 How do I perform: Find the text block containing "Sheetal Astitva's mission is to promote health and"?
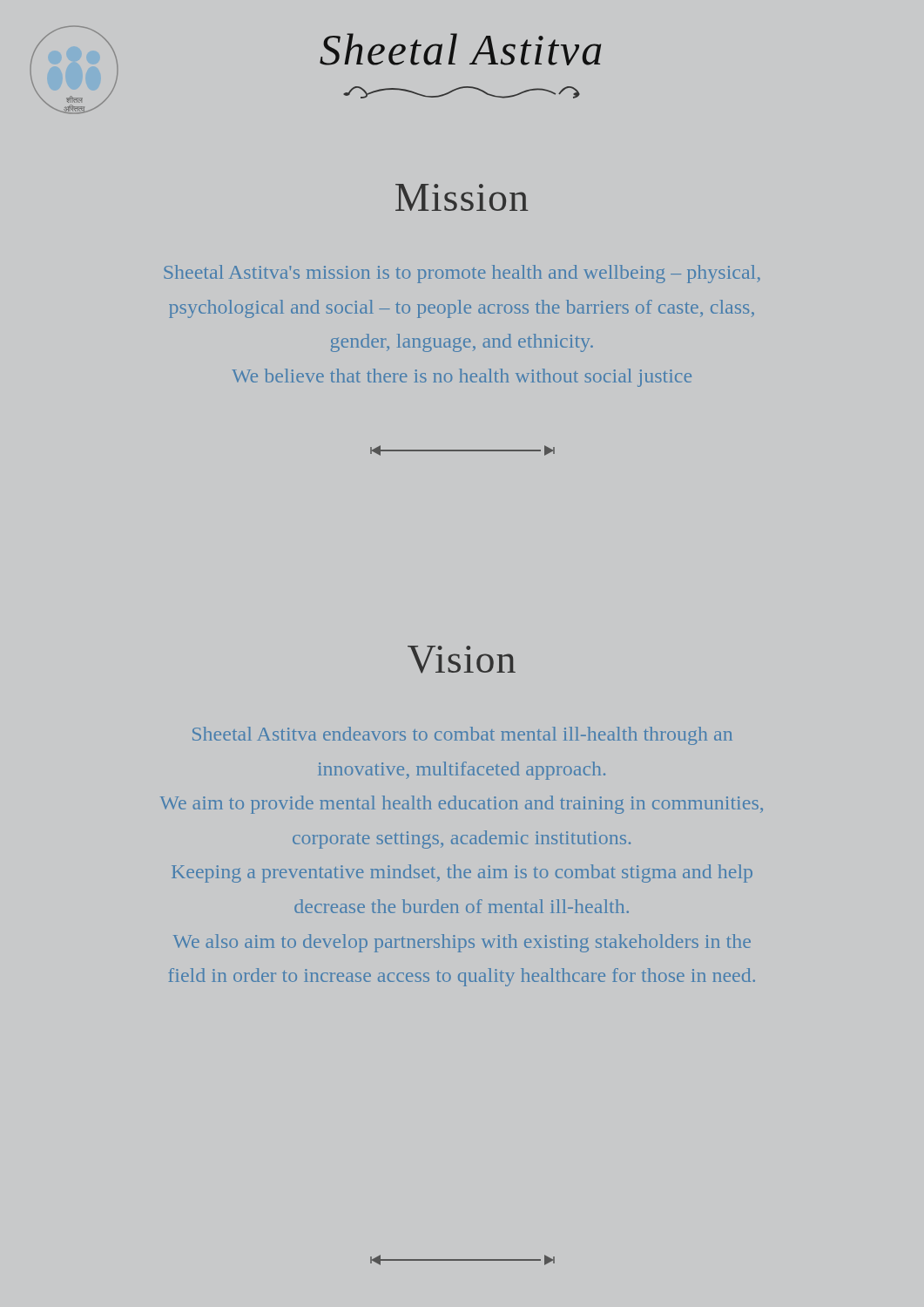(x=462, y=324)
